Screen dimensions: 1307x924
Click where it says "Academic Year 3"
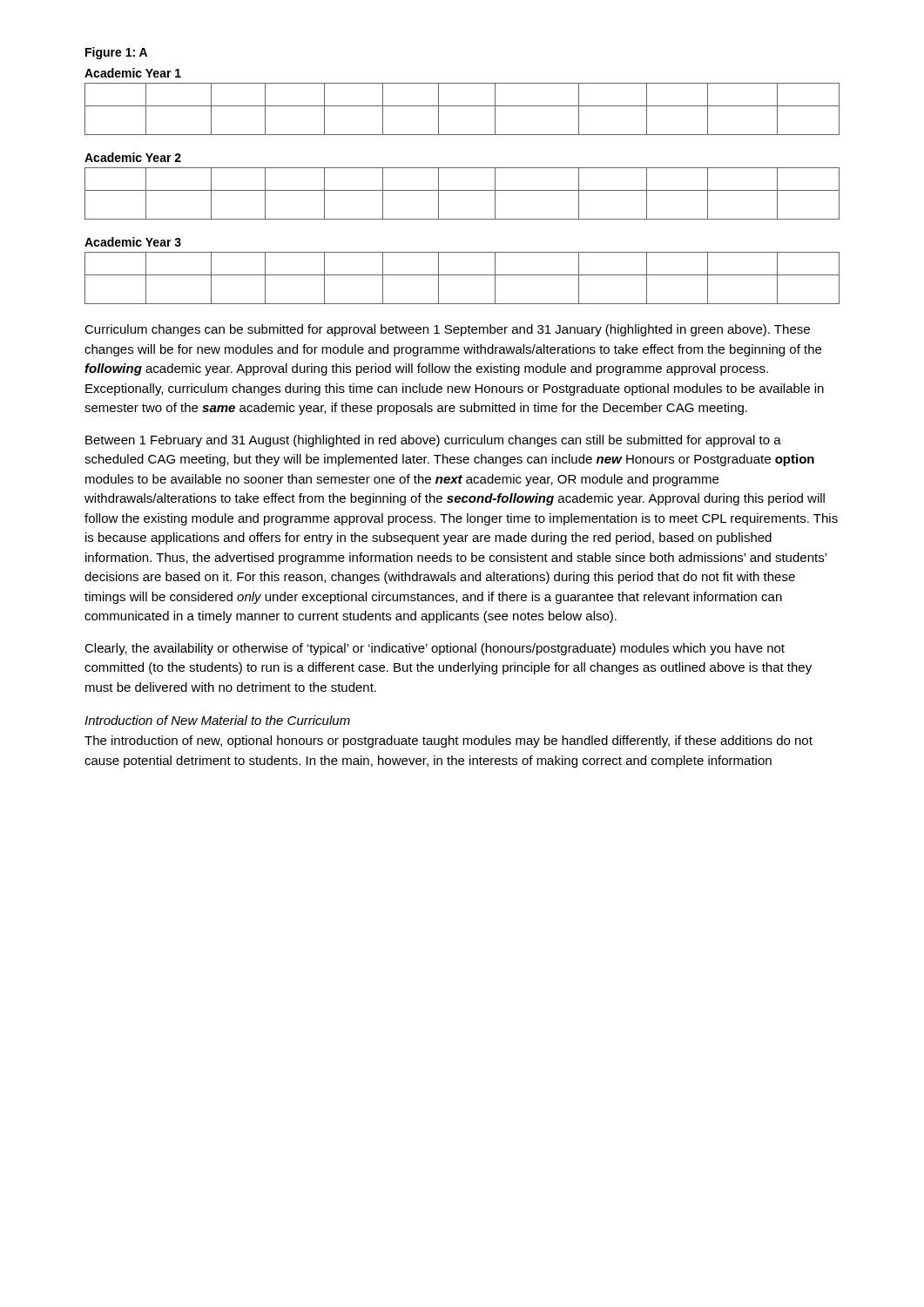click(x=133, y=242)
